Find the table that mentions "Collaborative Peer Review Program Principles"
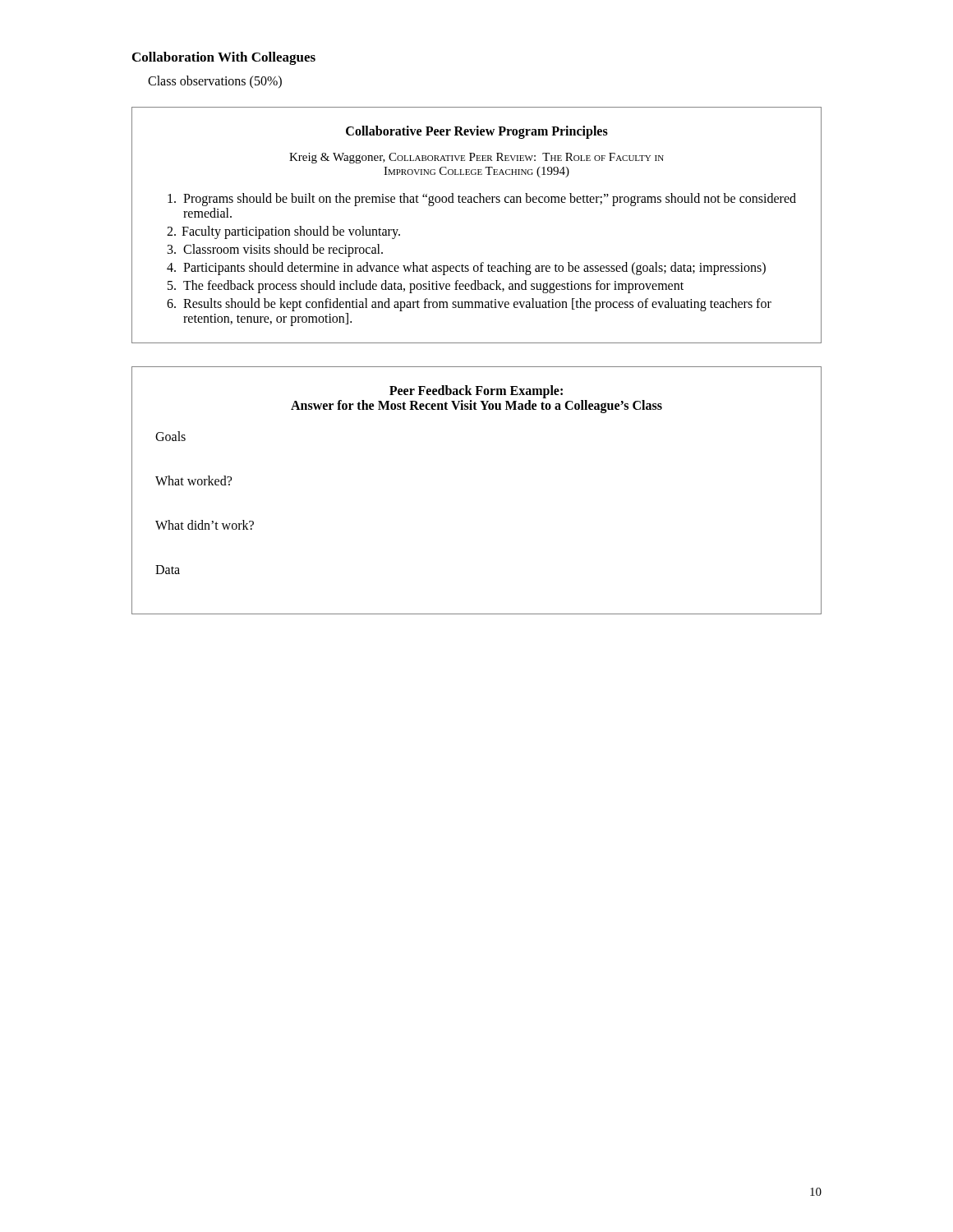The height and width of the screenshot is (1232, 953). [476, 225]
